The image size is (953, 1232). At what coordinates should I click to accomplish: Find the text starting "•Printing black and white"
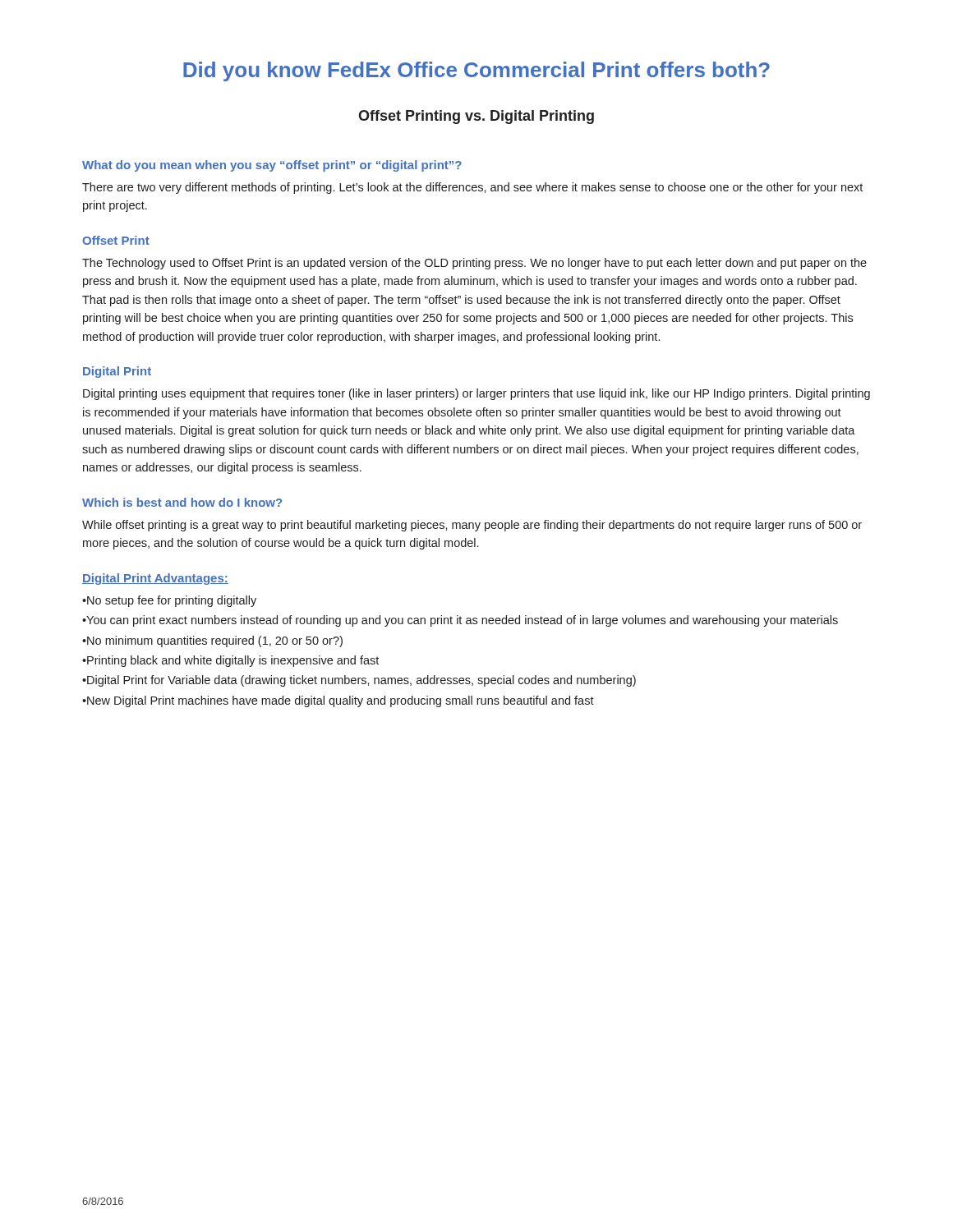click(x=230, y=661)
